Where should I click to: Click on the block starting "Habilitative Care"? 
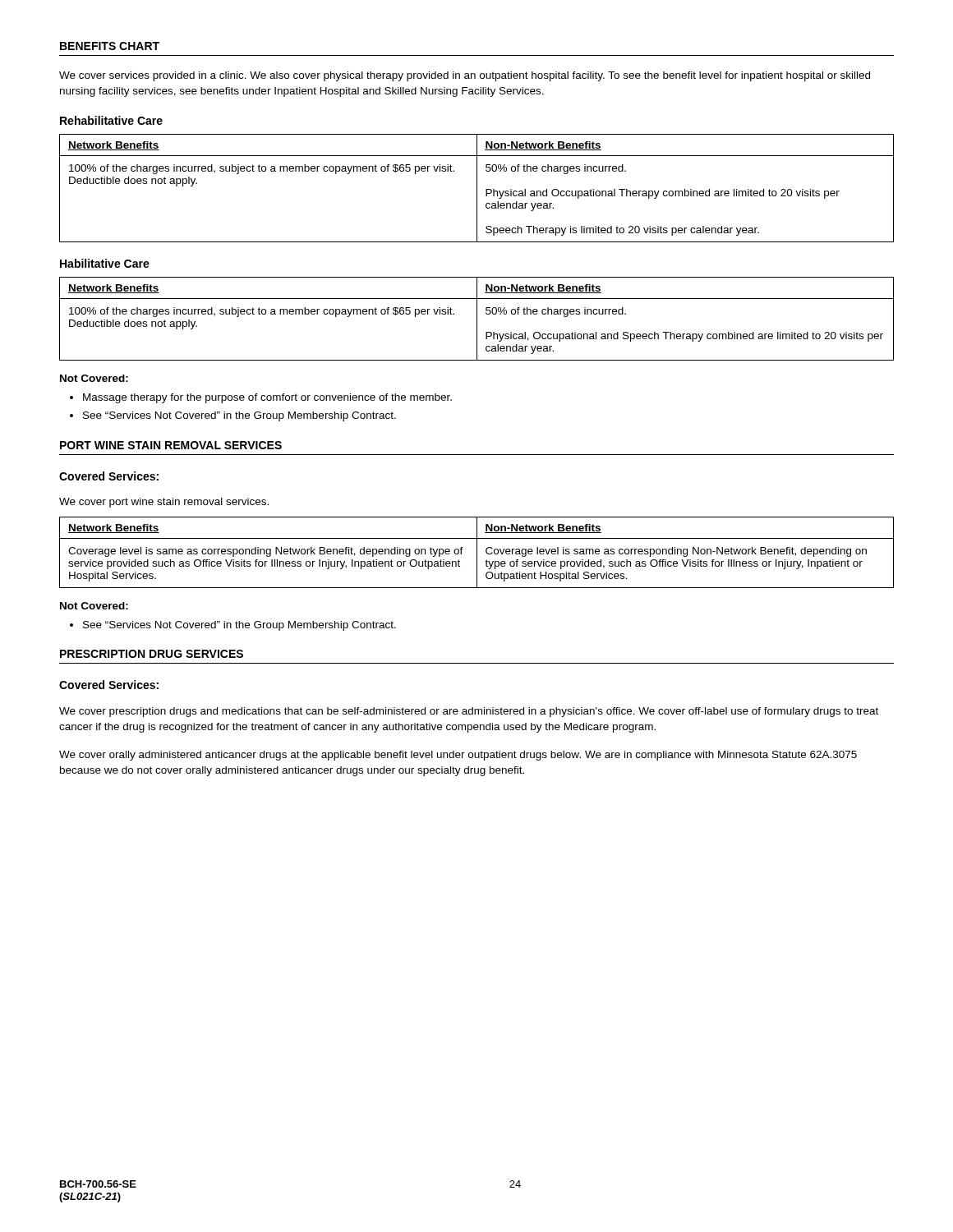pos(105,263)
